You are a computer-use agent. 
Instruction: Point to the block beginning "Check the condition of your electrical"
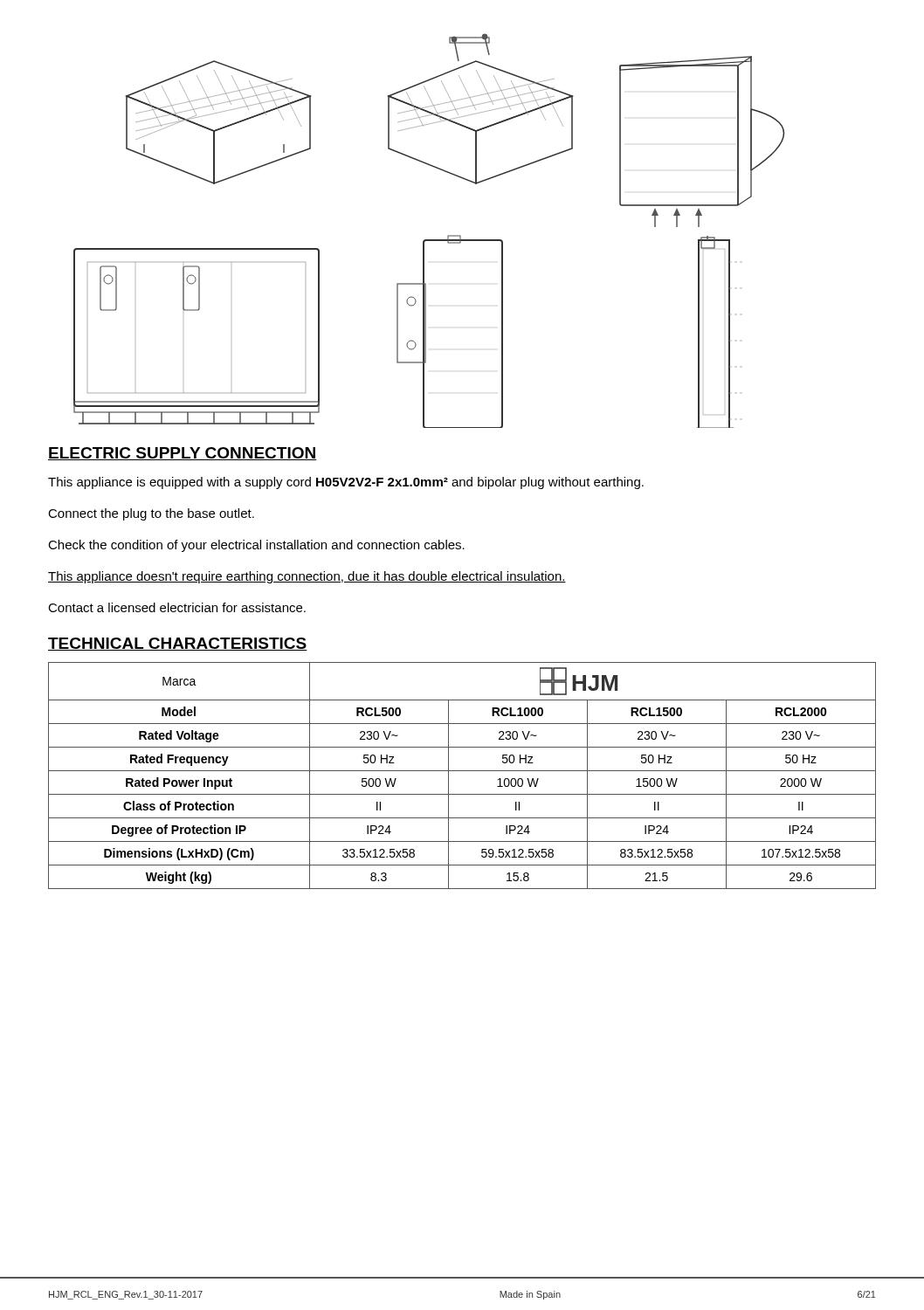pos(257,545)
